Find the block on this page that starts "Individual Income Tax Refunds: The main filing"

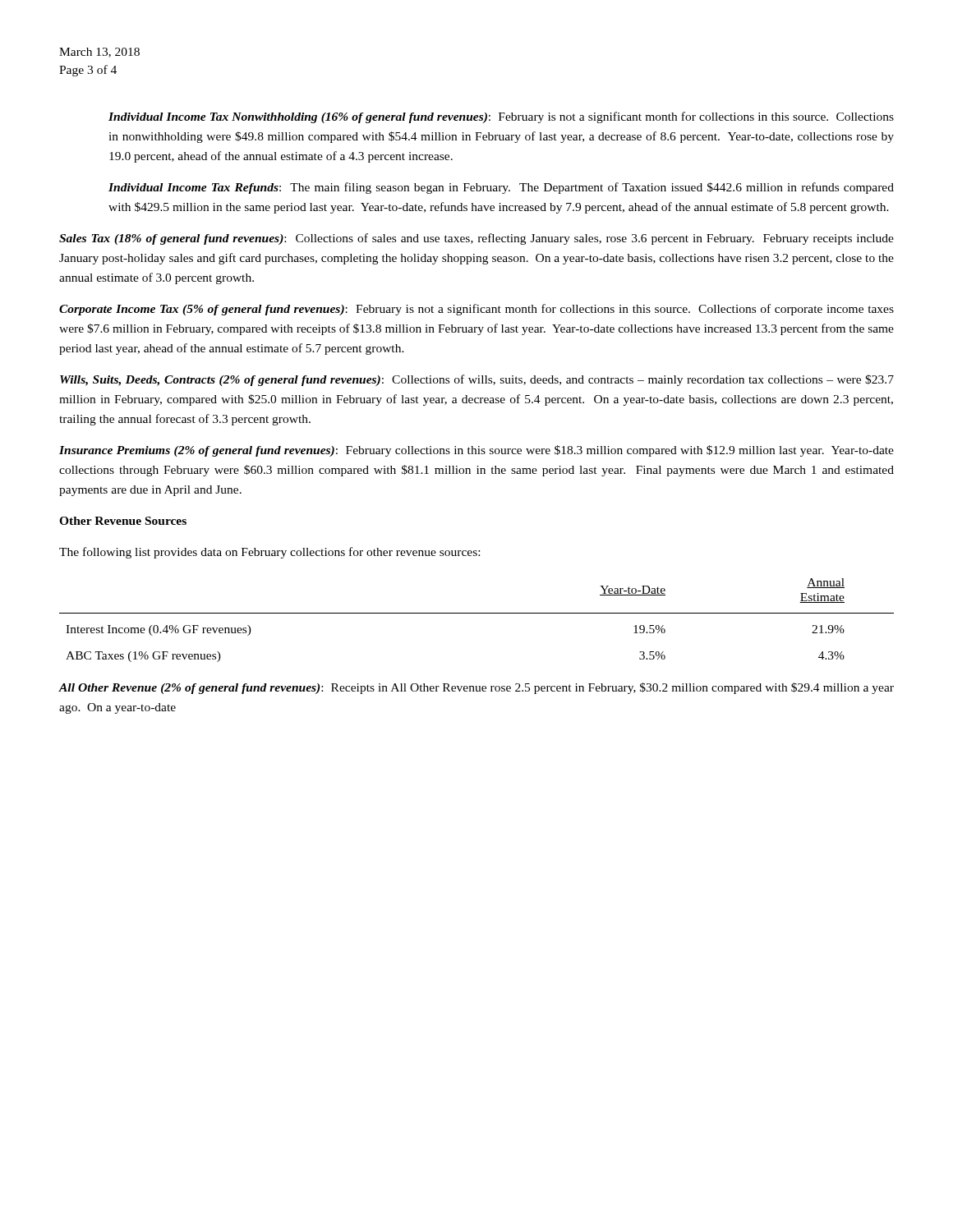(x=501, y=197)
